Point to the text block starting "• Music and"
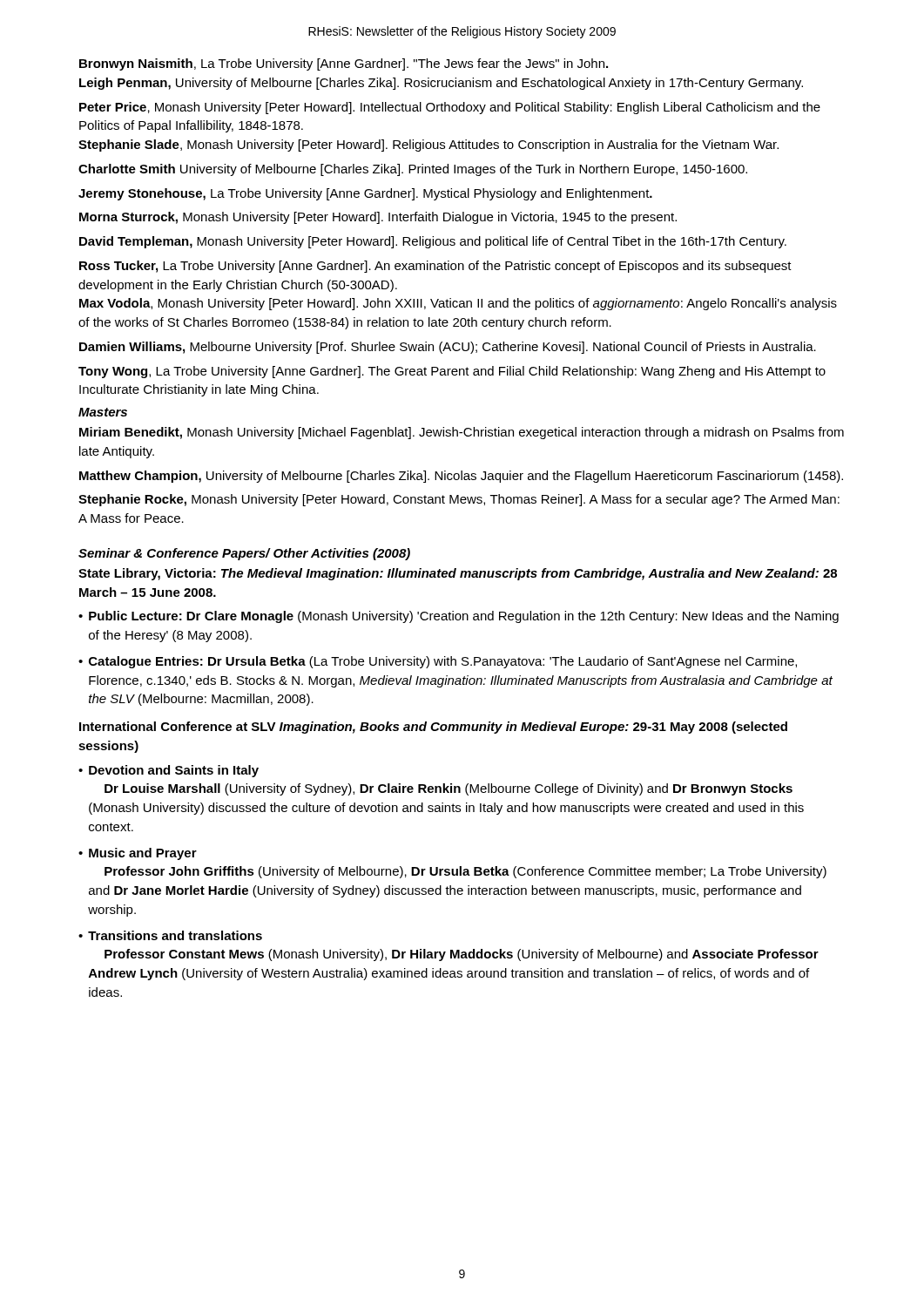The height and width of the screenshot is (1307, 924). pyautogui.click(x=462, y=881)
